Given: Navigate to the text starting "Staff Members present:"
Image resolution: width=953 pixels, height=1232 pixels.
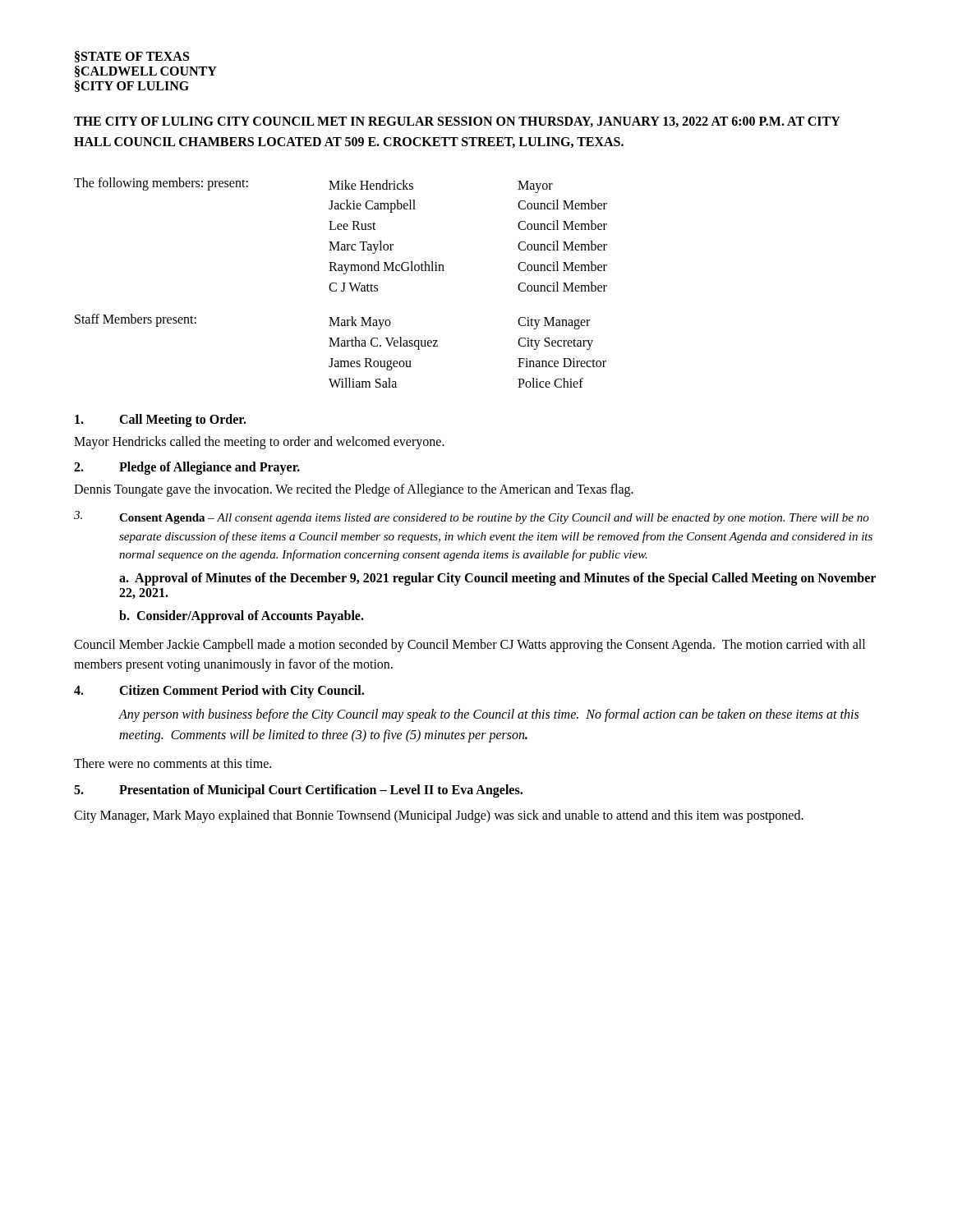Looking at the screenshot, I should (332, 322).
